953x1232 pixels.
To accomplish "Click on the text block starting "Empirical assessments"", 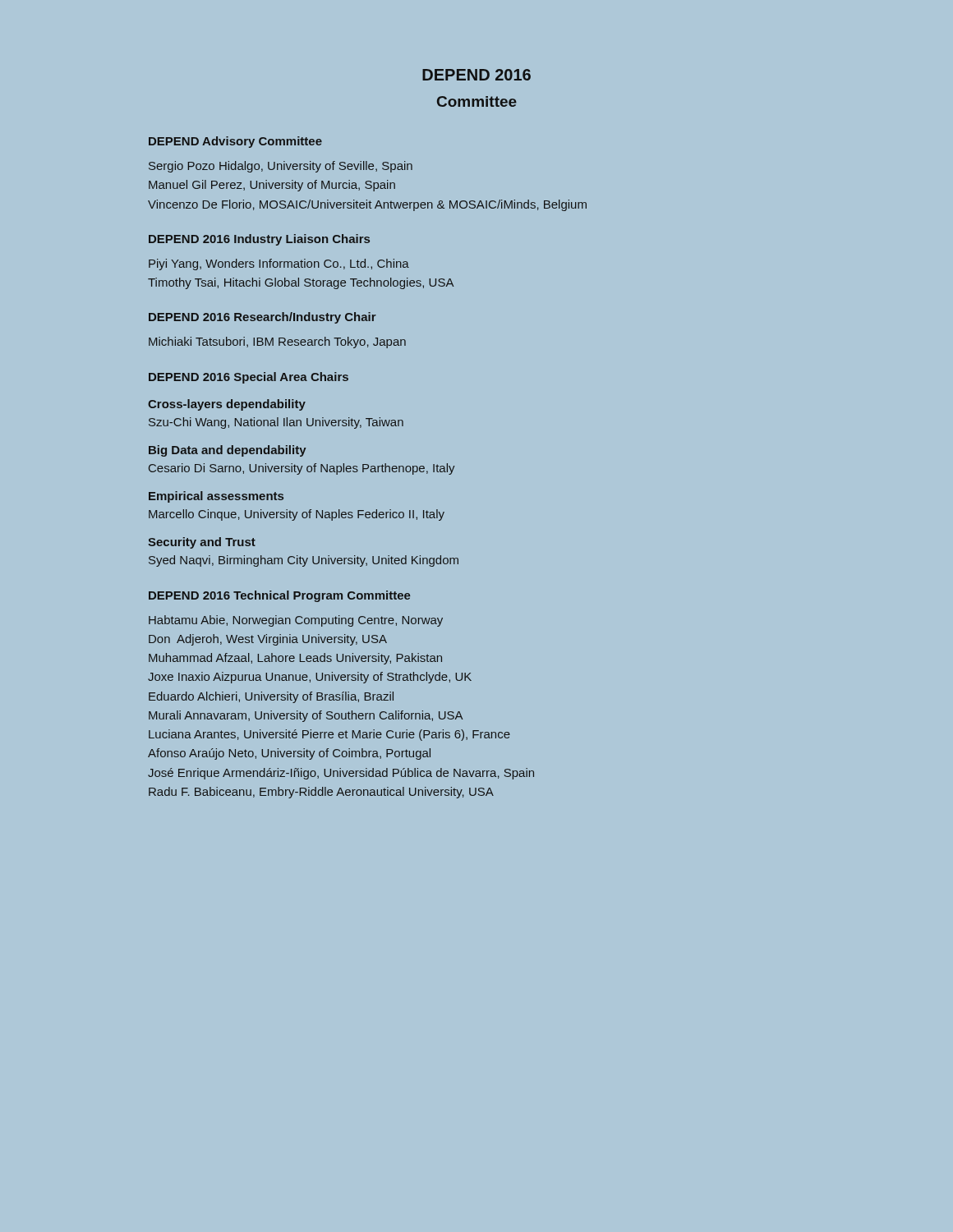I will point(216,496).
